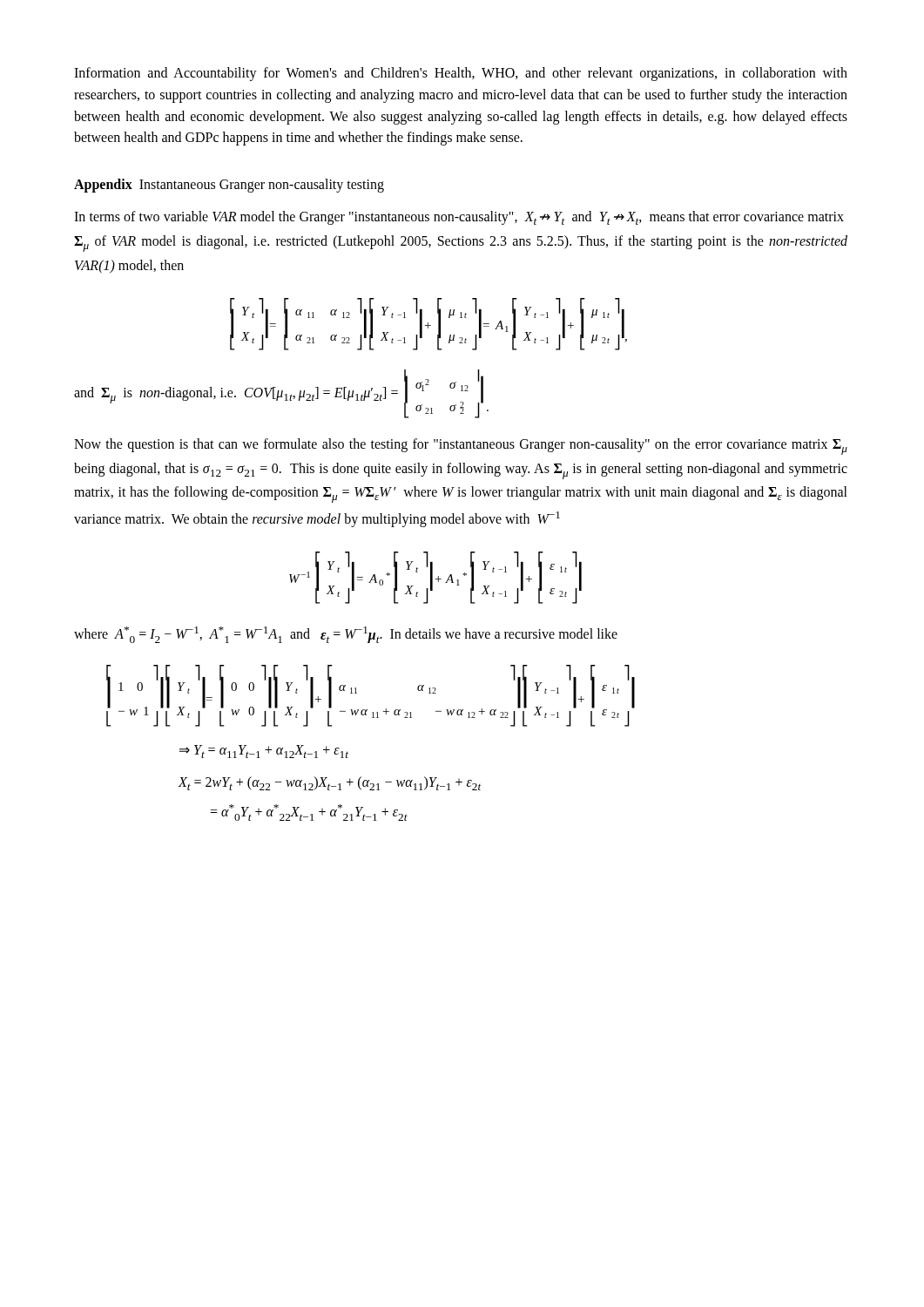Find the region starting "= α*0Yt + α*22Xt−1 + α*21Yt−1"

click(308, 812)
